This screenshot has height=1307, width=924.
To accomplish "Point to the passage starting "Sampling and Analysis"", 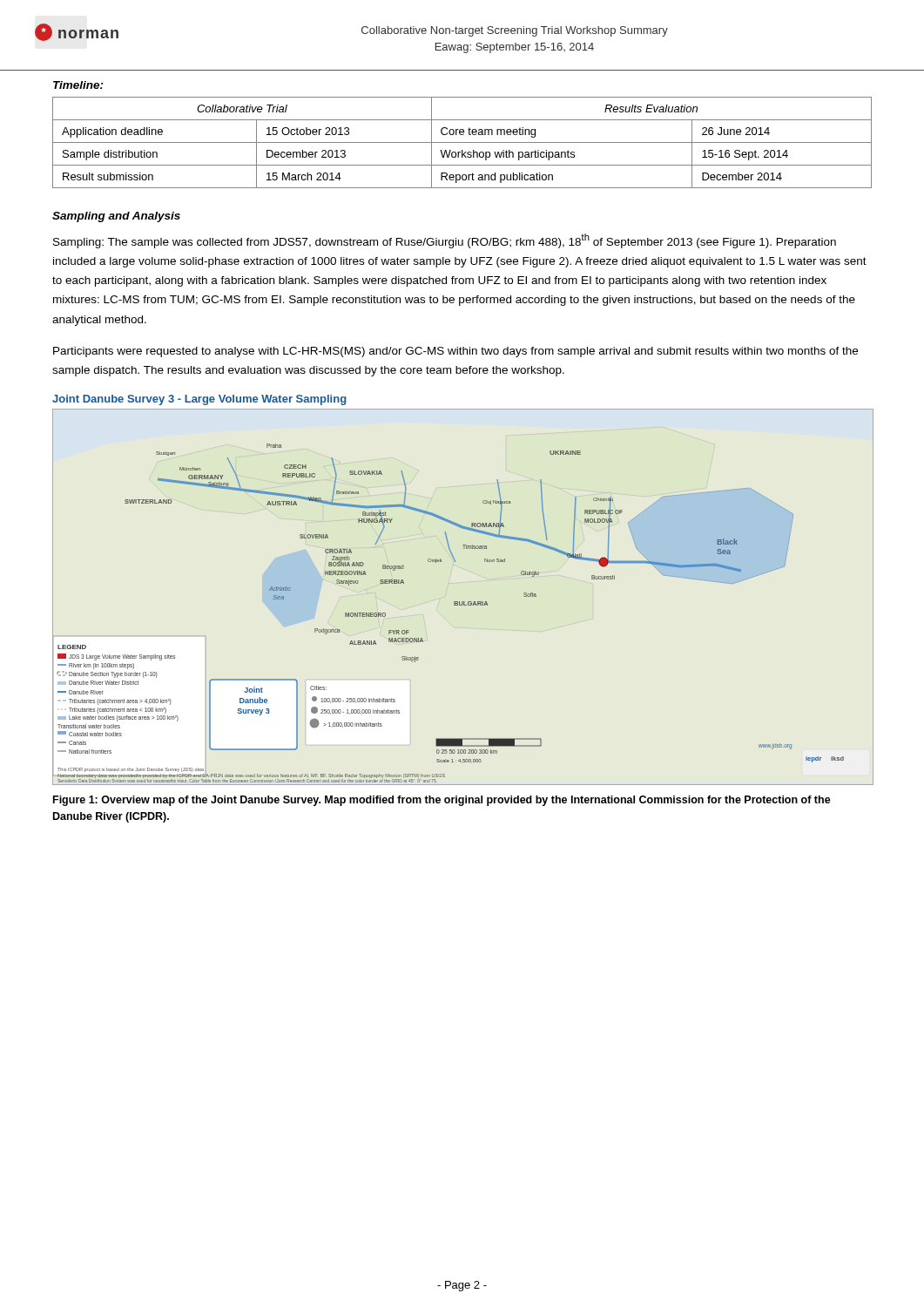I will tap(116, 216).
